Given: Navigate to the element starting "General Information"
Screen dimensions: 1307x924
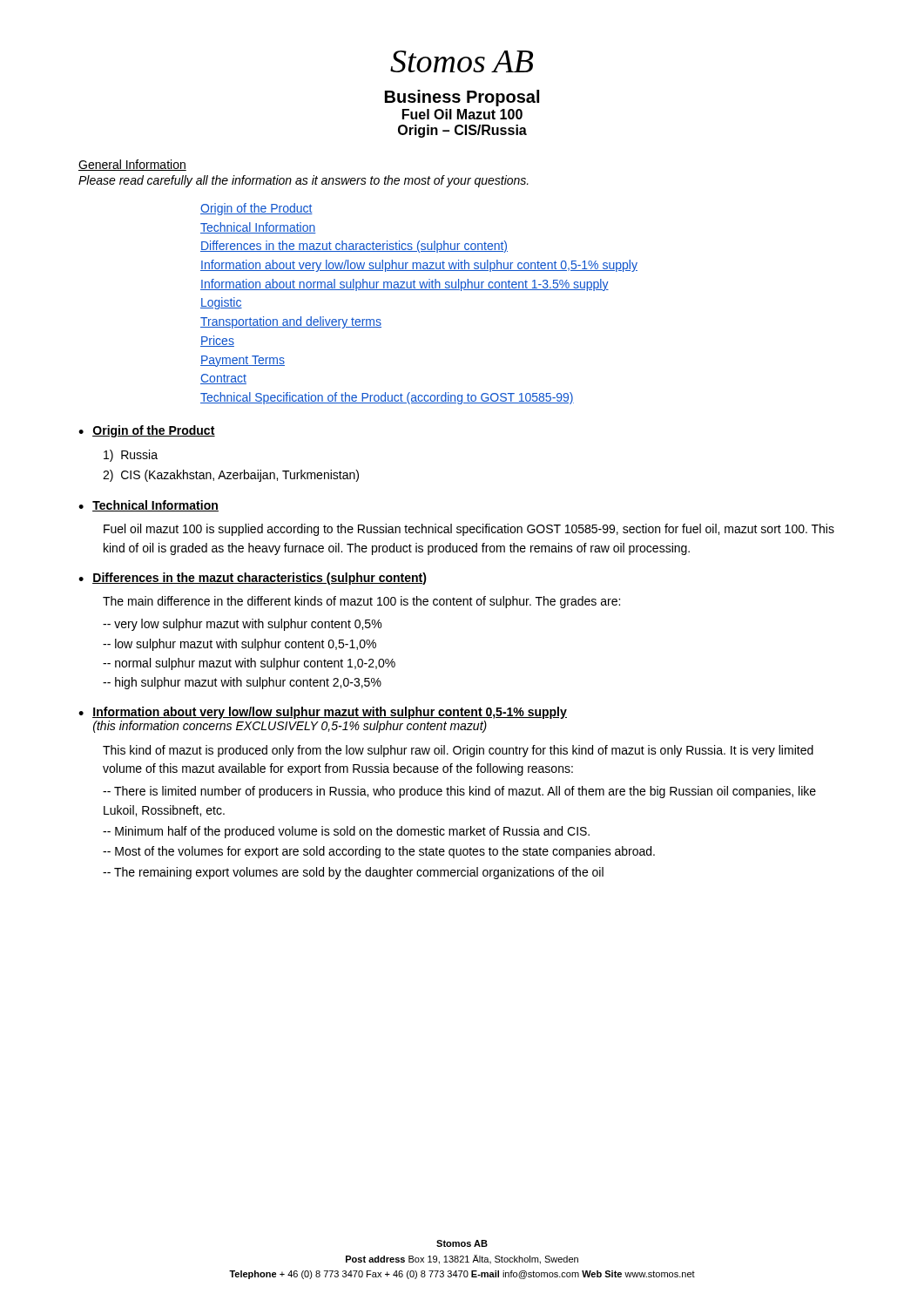Looking at the screenshot, I should (x=132, y=165).
